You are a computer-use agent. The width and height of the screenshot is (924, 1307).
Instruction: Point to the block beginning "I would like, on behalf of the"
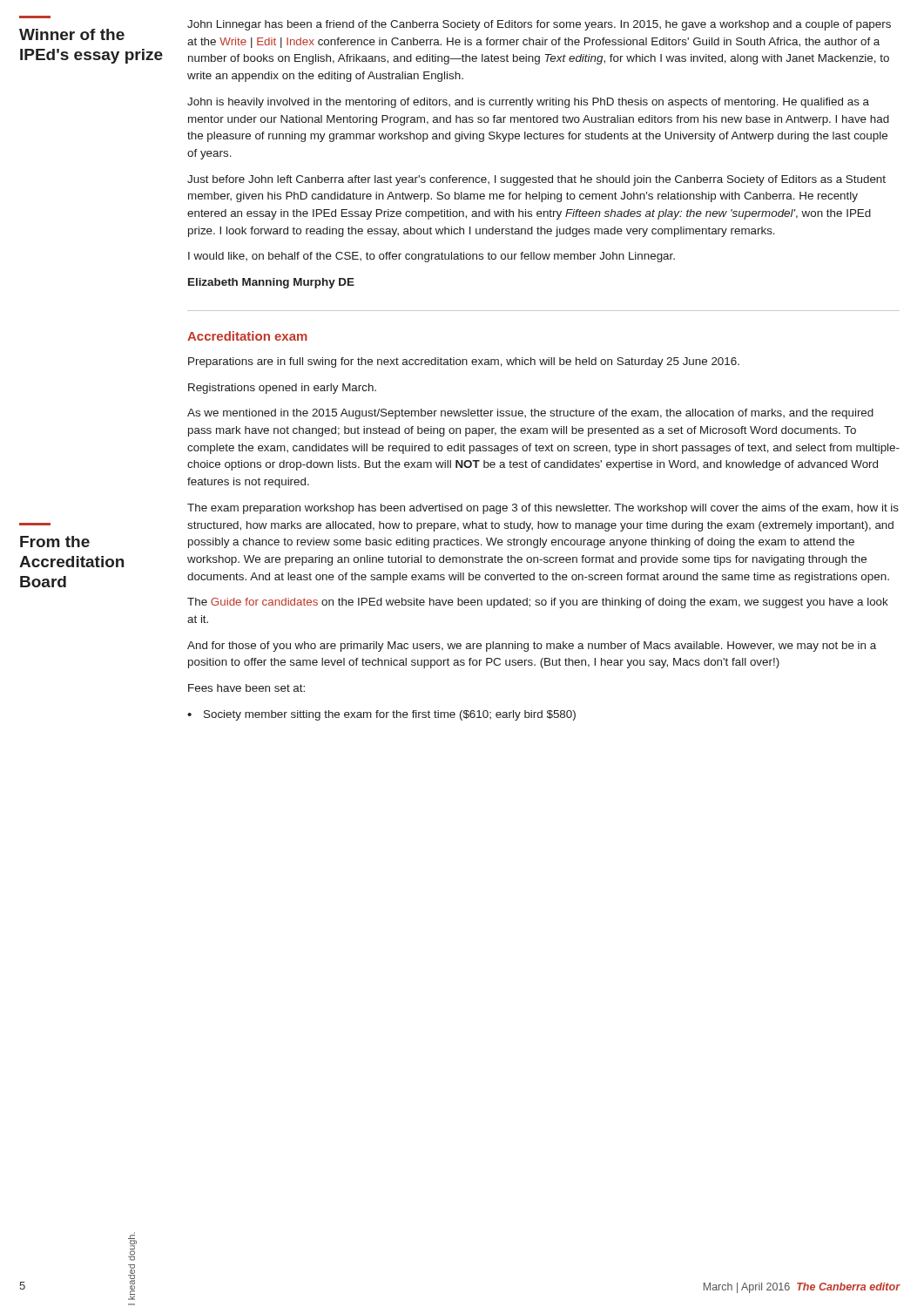[x=543, y=256]
